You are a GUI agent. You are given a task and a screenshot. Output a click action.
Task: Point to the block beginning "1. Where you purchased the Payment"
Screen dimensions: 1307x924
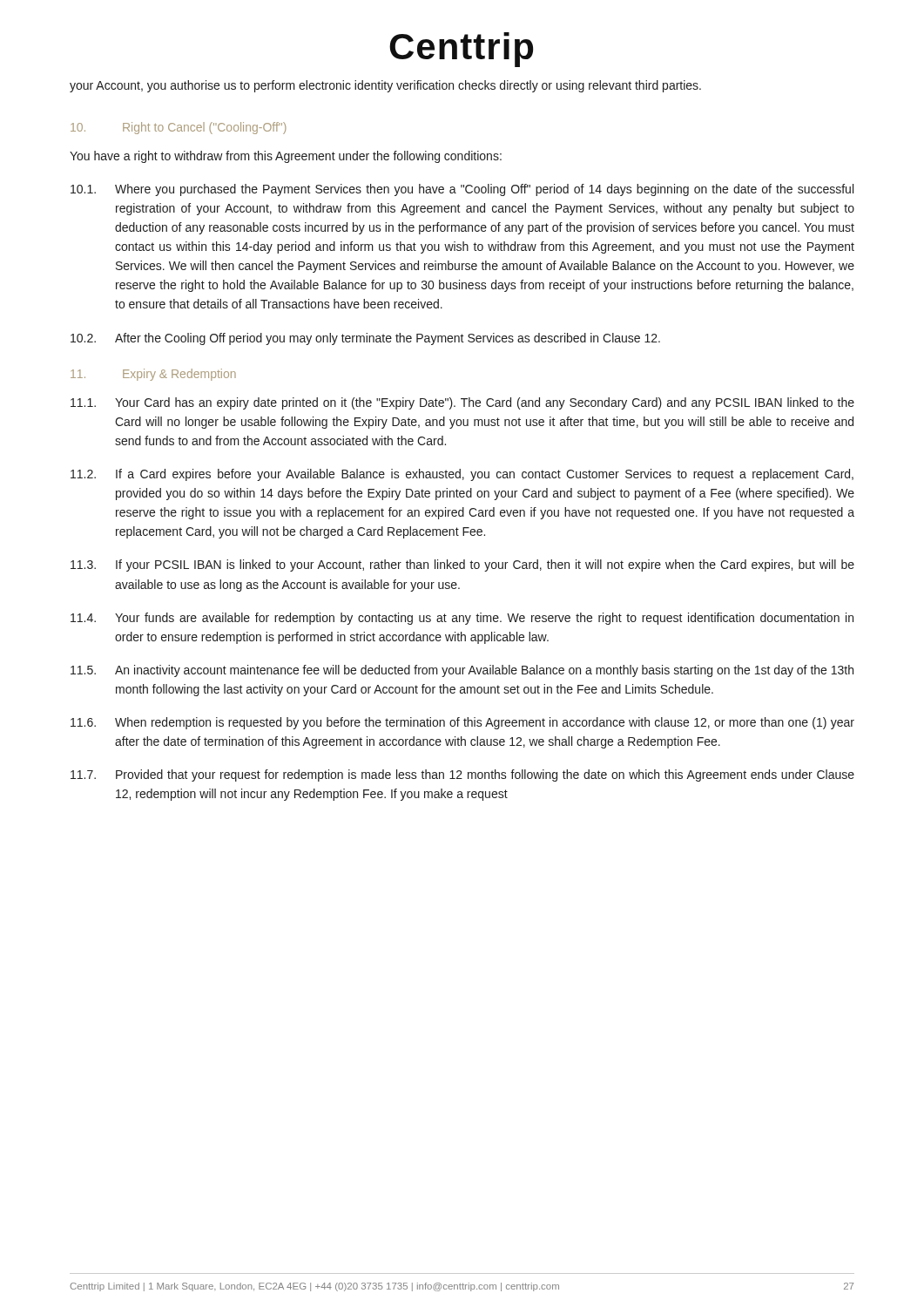(462, 247)
